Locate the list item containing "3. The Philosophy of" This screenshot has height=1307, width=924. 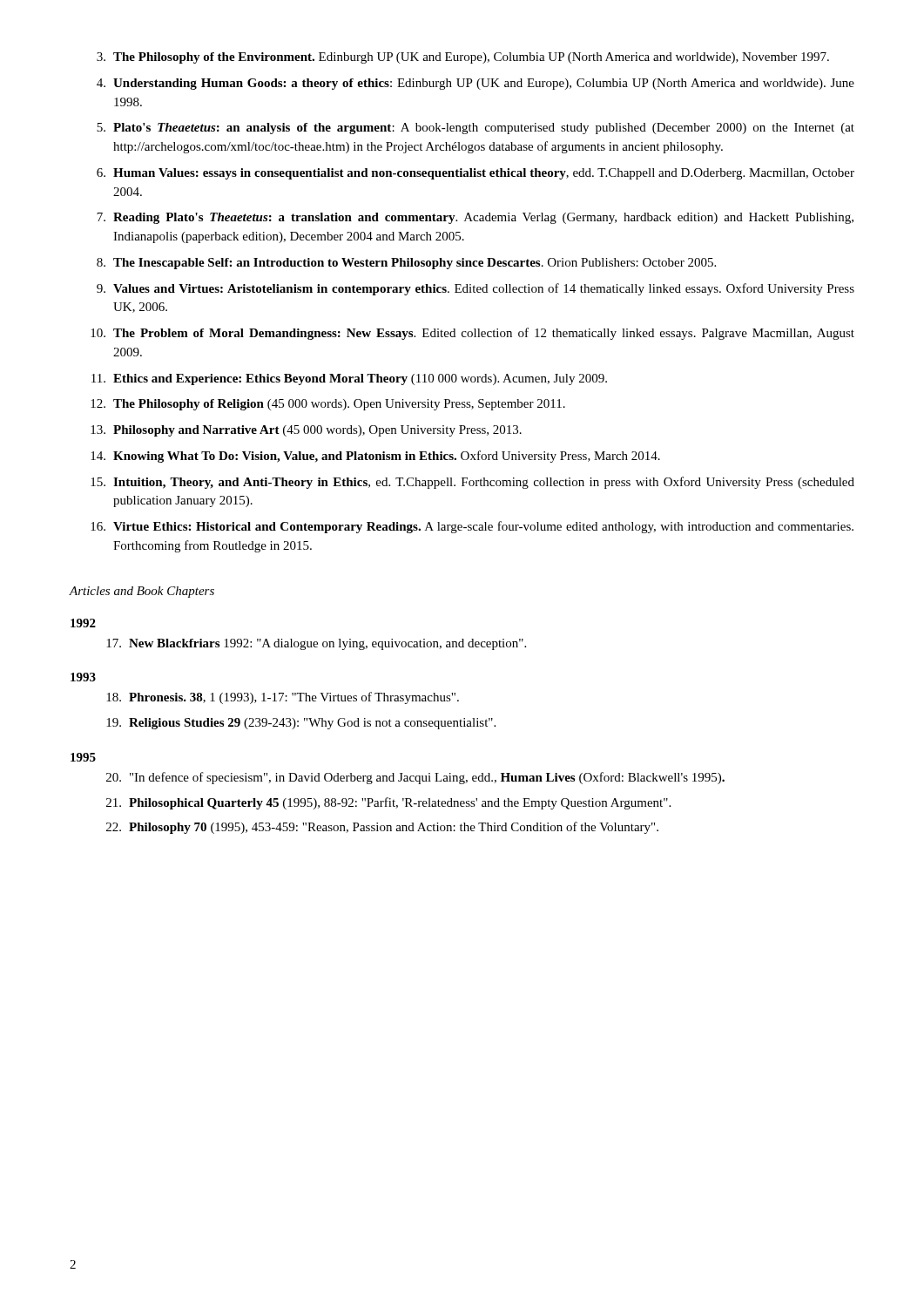click(462, 57)
